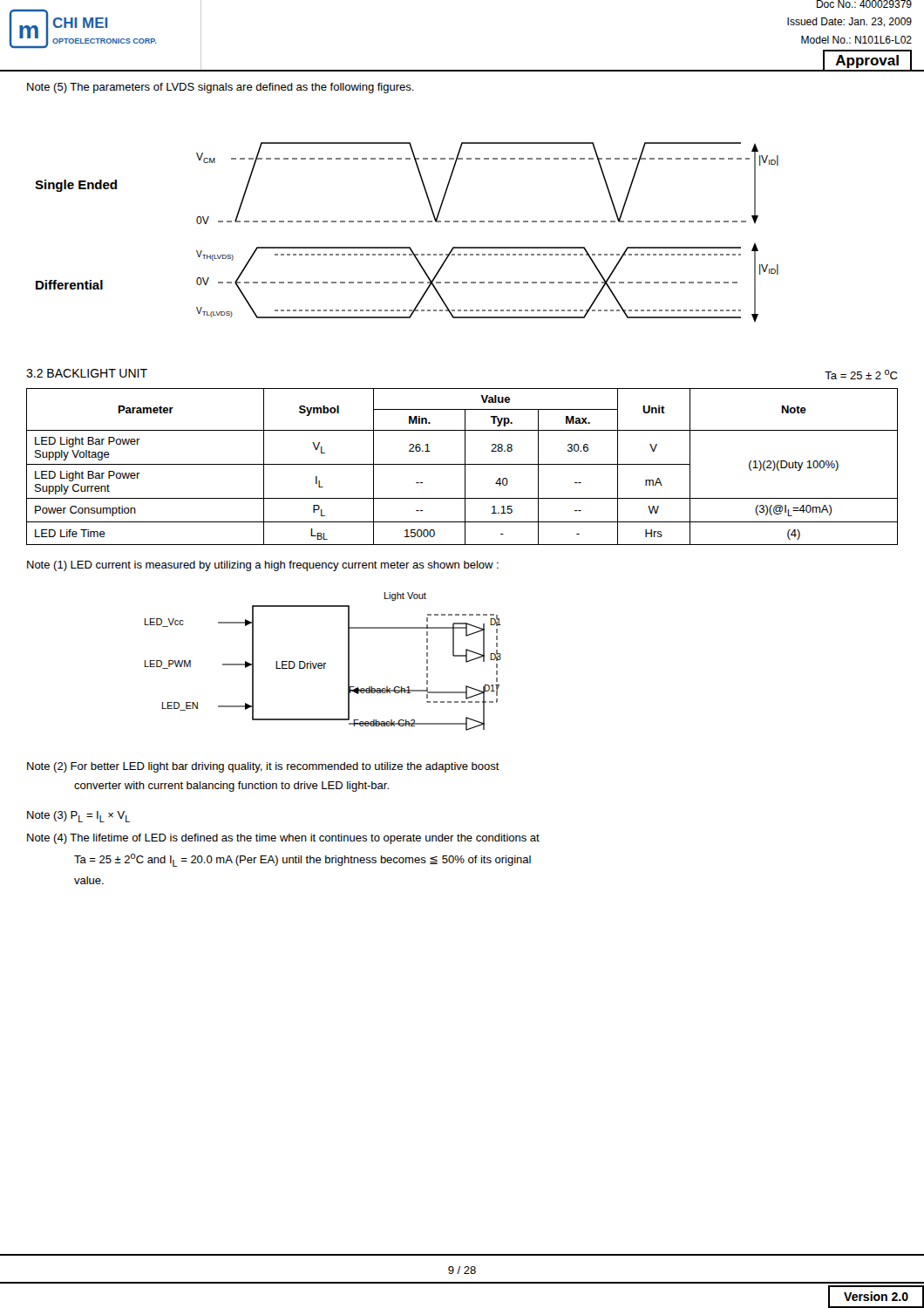
Task: Click where it says "Note (3) PL = IL × VL"
Action: 78,816
